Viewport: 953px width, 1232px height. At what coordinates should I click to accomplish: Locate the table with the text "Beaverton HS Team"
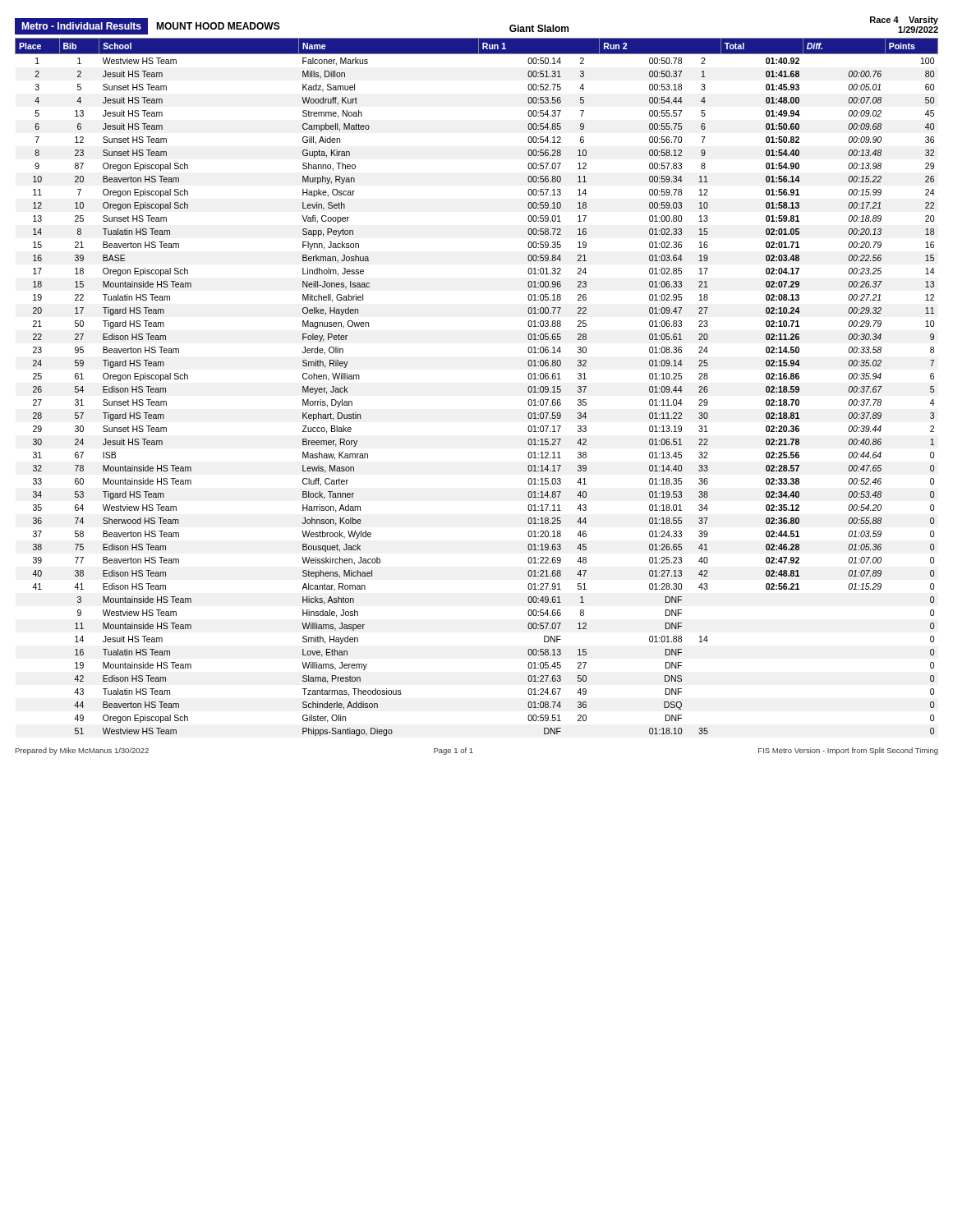(x=476, y=388)
